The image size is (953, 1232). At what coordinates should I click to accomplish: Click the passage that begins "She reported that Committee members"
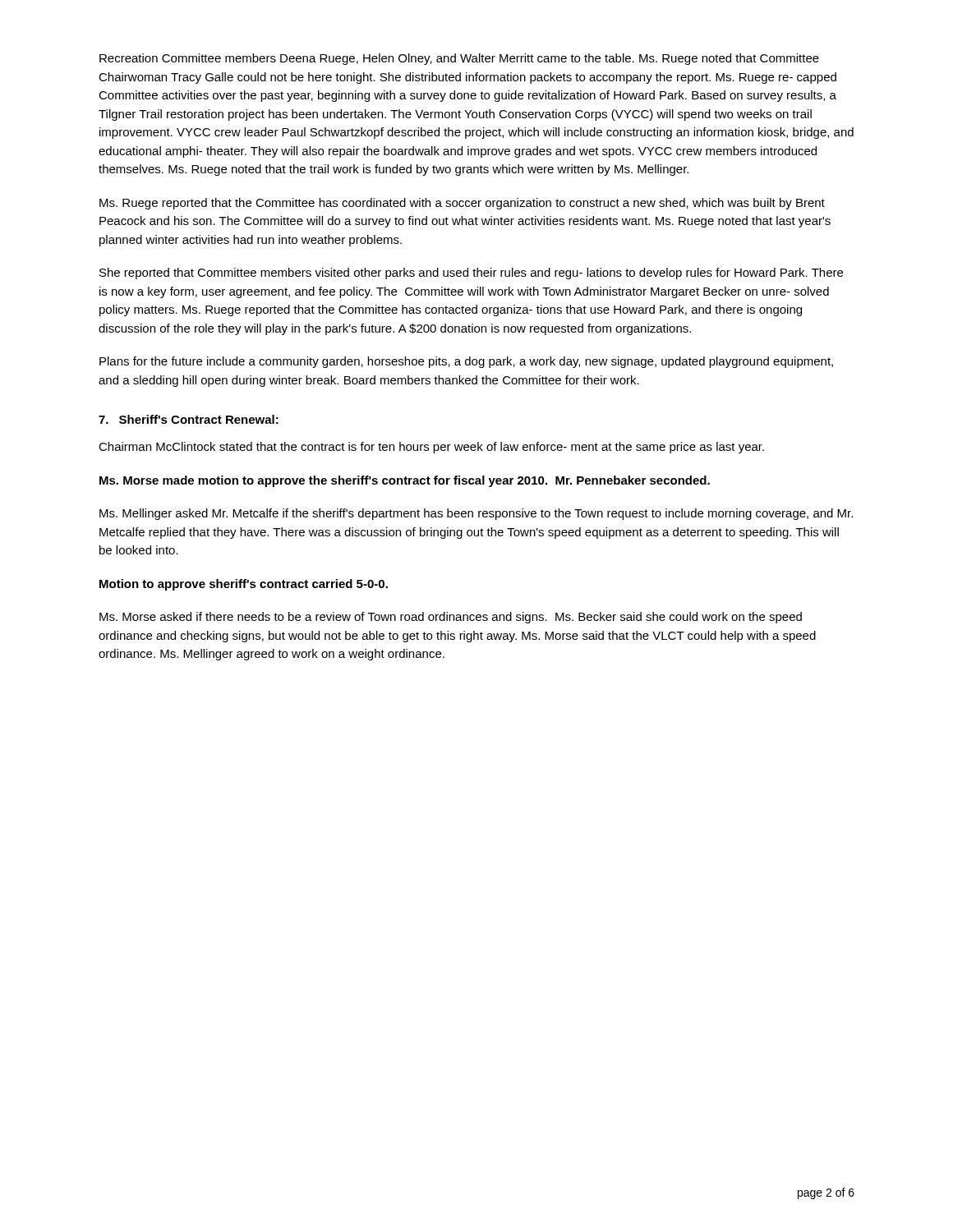point(471,300)
